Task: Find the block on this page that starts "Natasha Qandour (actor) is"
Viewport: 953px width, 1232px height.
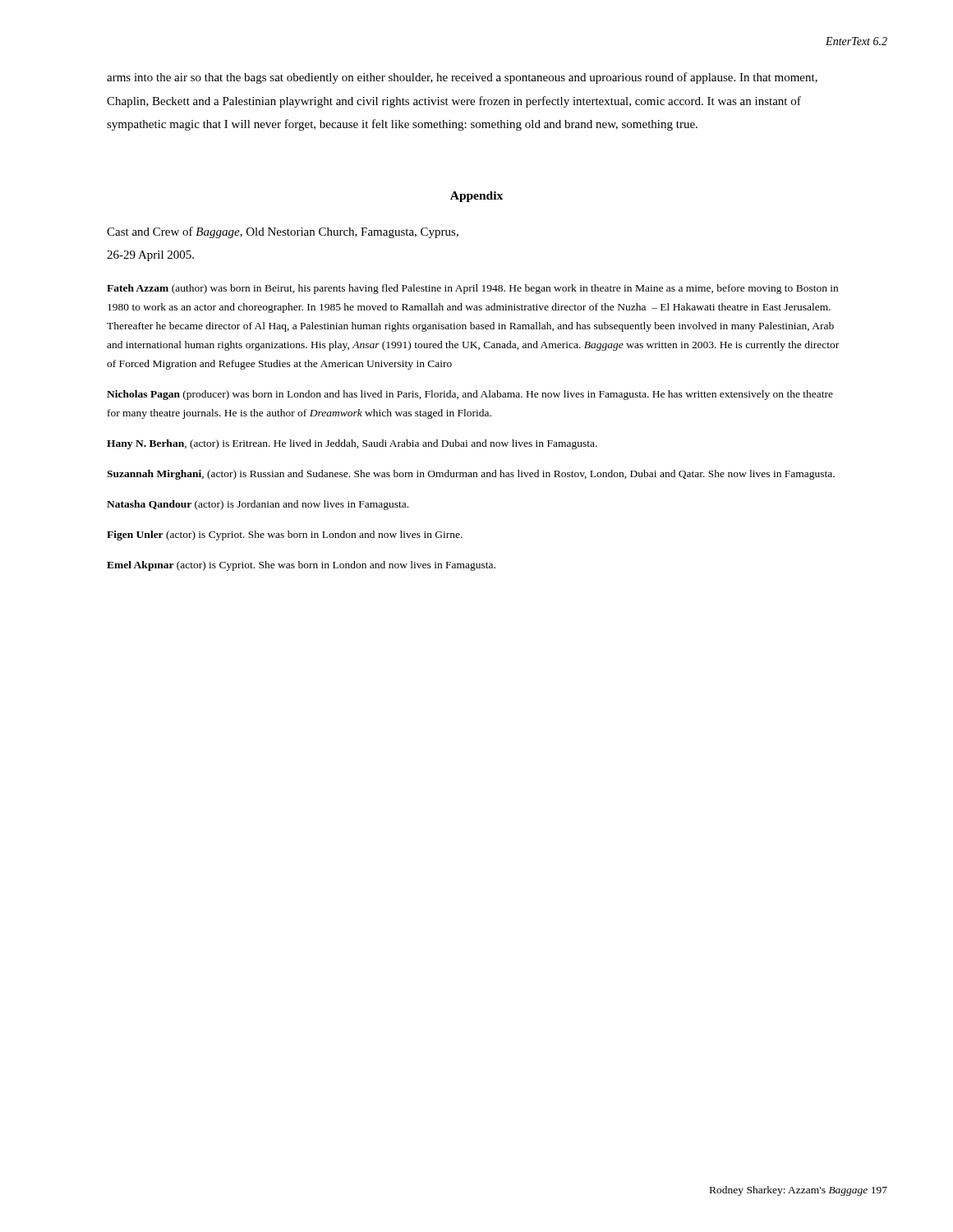Action: point(258,504)
